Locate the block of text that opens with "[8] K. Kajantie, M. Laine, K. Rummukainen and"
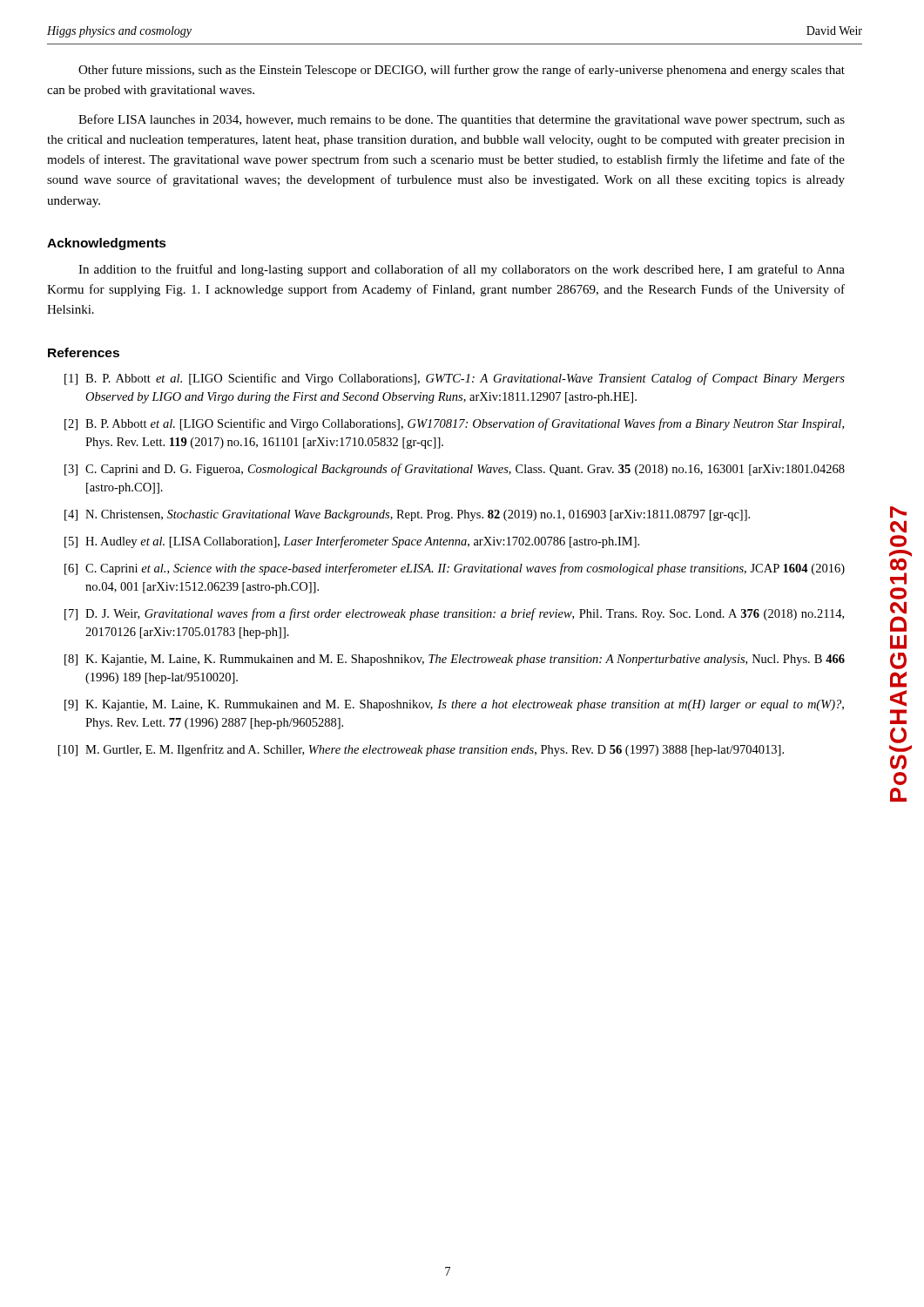The image size is (924, 1307). [446, 668]
